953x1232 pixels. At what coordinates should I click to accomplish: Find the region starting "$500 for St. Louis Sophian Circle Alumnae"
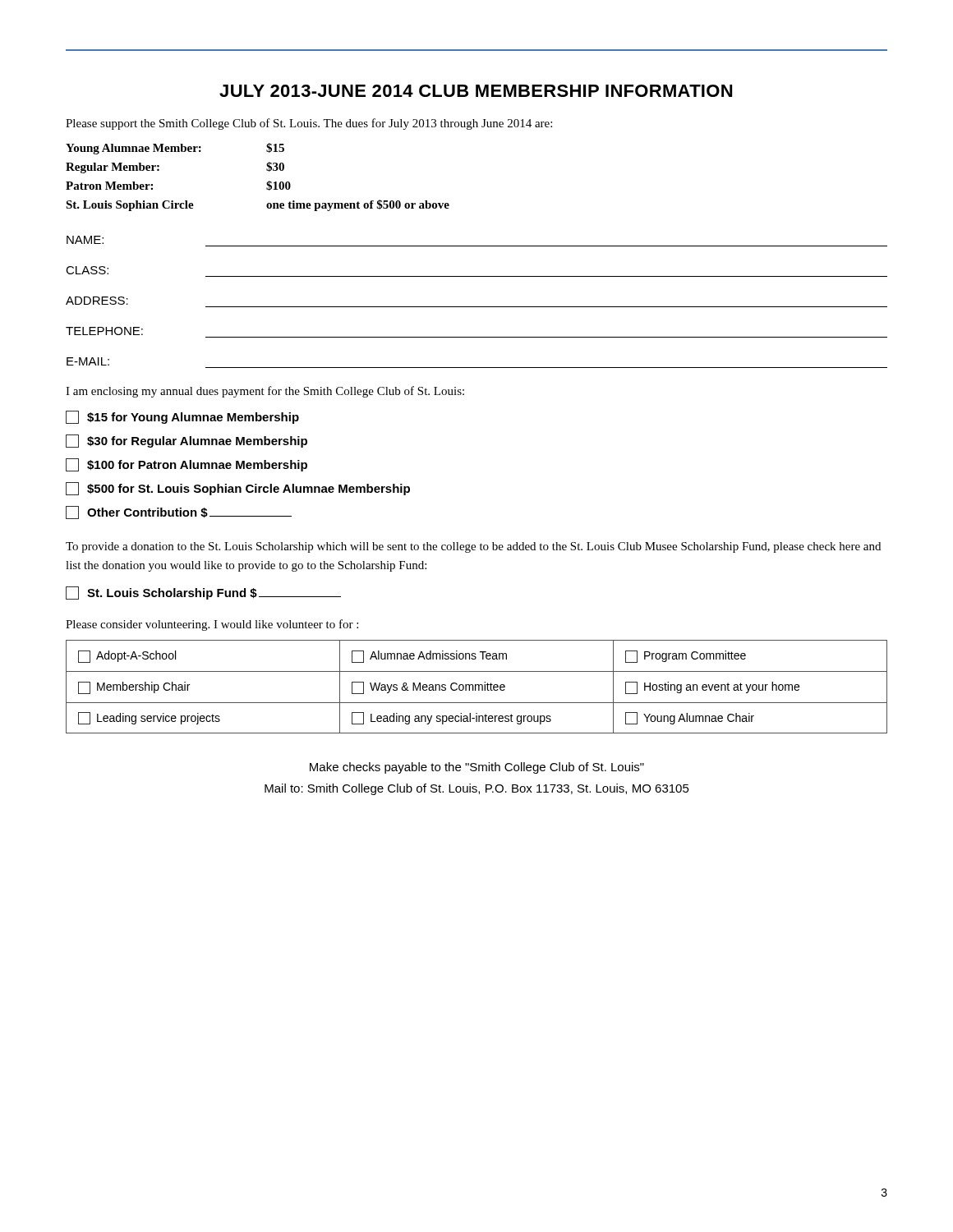pyautogui.click(x=238, y=488)
